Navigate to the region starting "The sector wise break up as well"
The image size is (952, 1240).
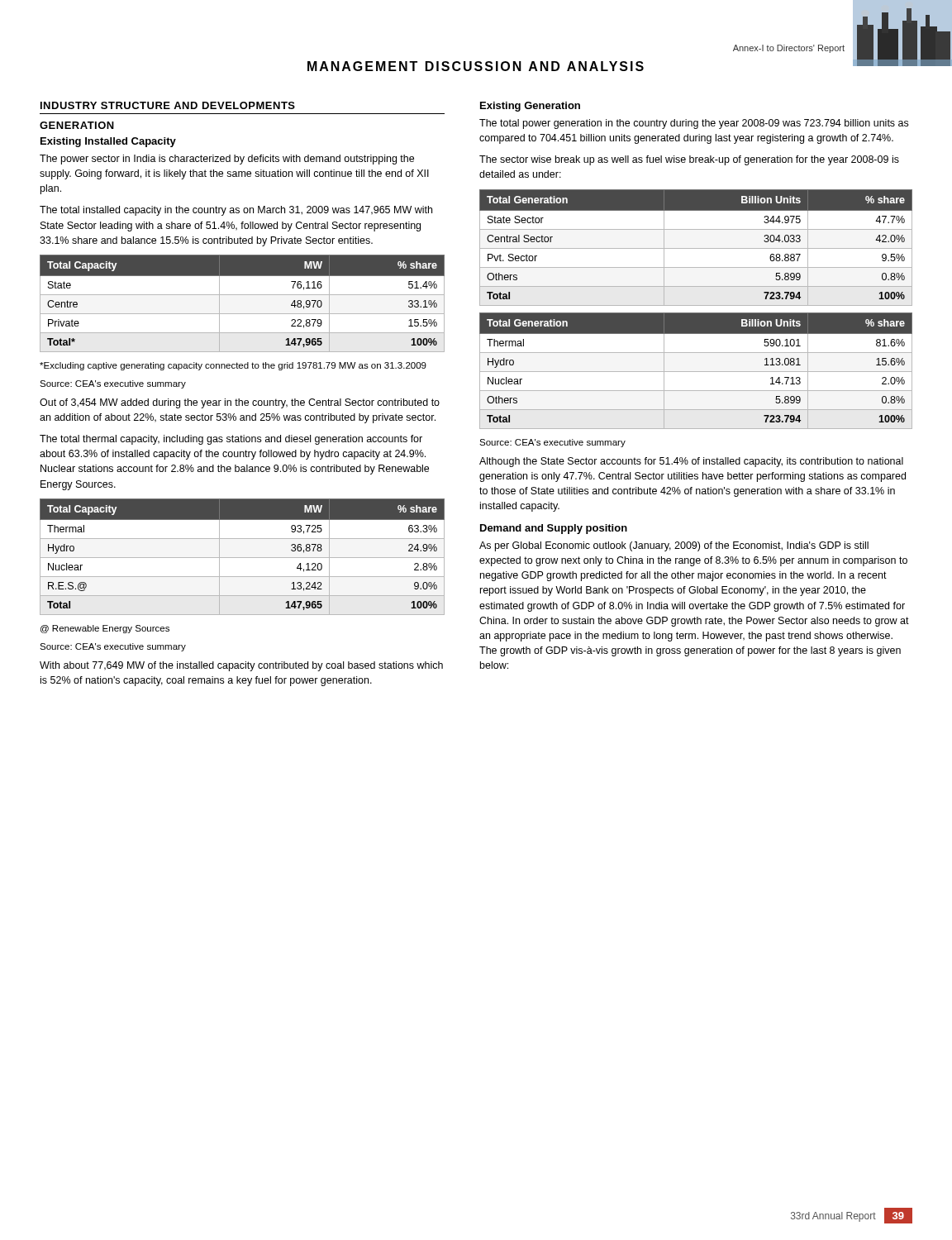pyautogui.click(x=696, y=167)
